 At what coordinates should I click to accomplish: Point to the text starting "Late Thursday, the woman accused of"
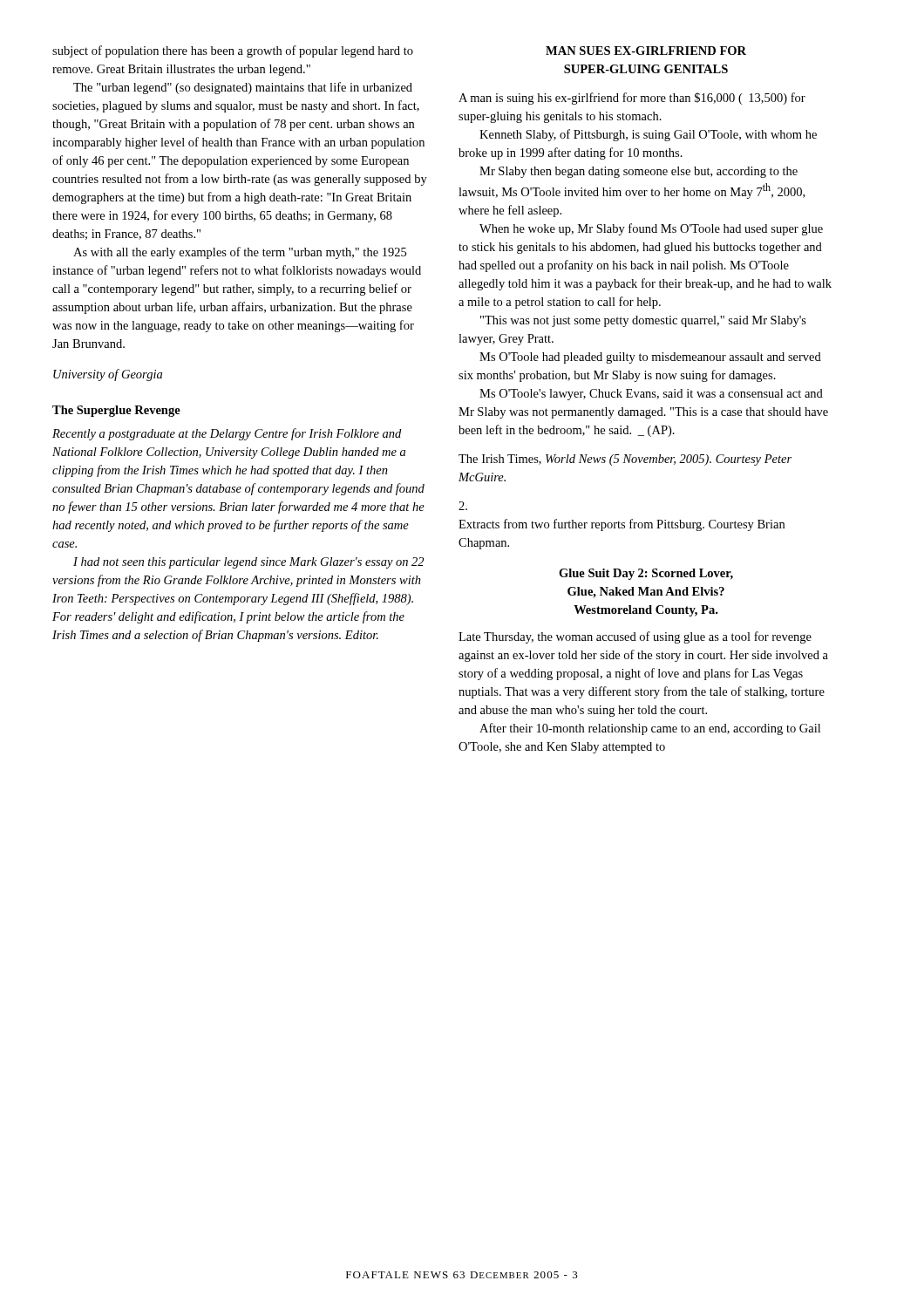(646, 692)
